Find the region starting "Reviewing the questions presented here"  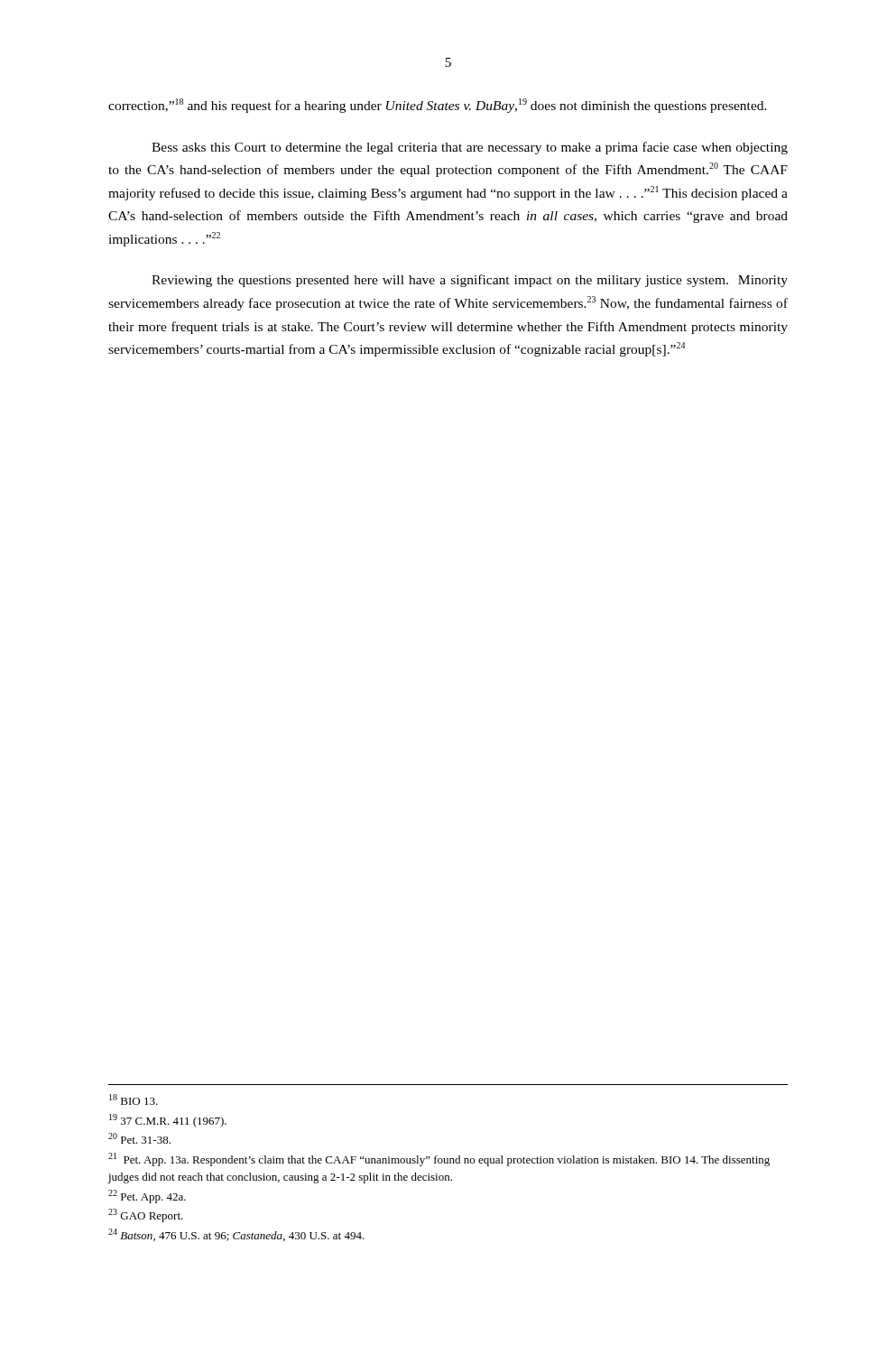(448, 314)
